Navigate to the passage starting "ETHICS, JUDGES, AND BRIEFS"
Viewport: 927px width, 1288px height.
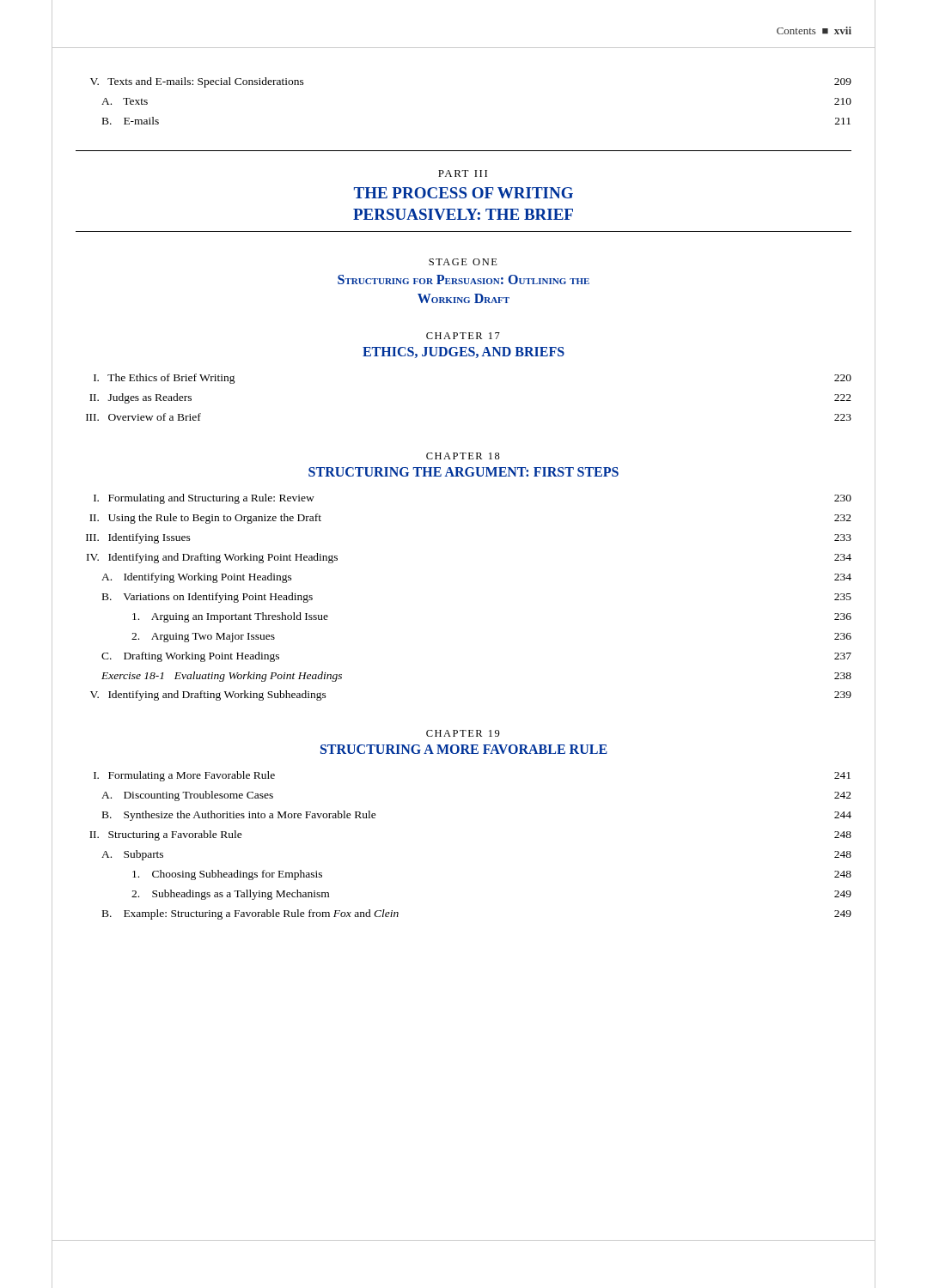click(x=464, y=352)
